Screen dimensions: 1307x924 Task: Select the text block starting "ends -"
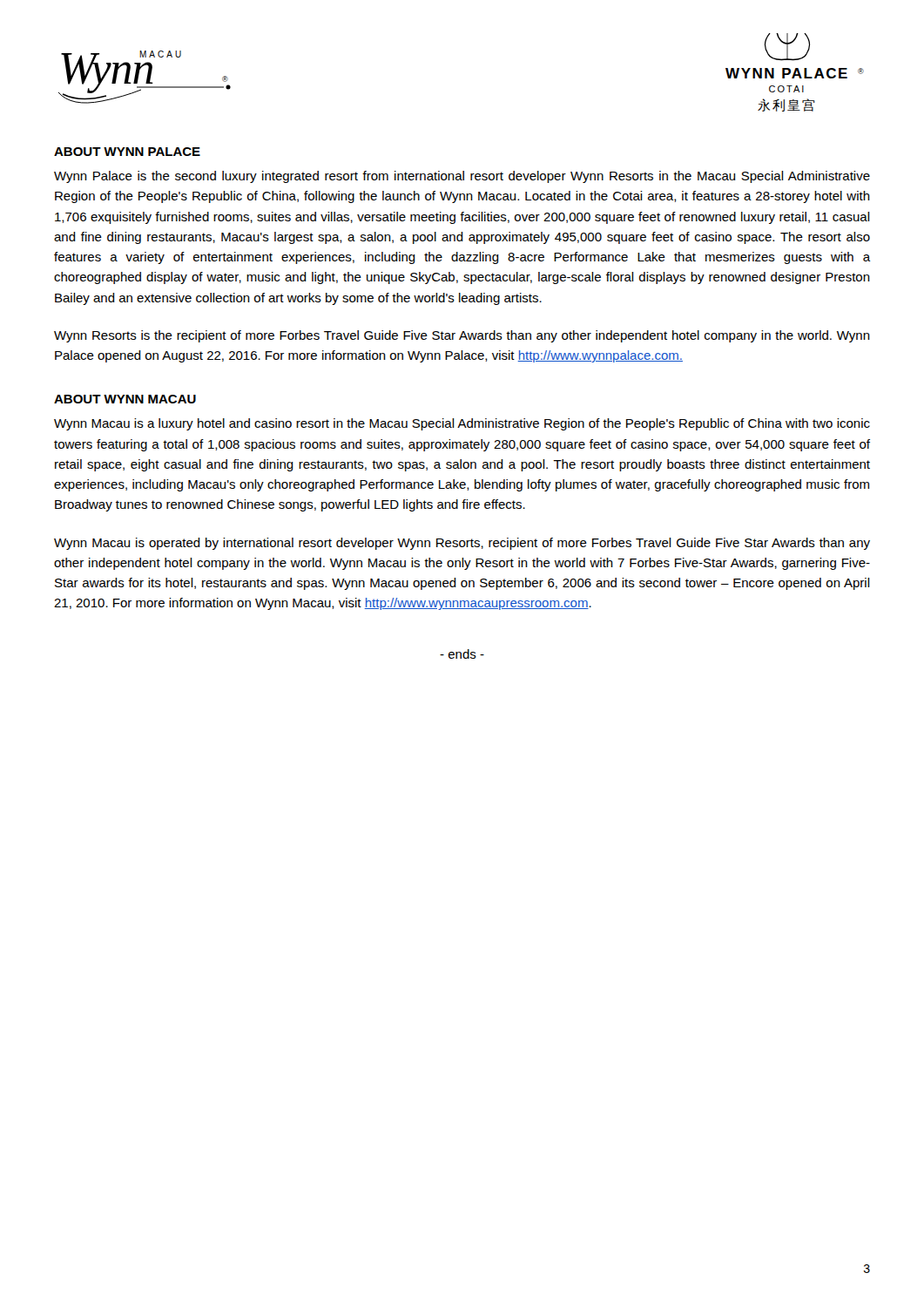click(x=462, y=654)
